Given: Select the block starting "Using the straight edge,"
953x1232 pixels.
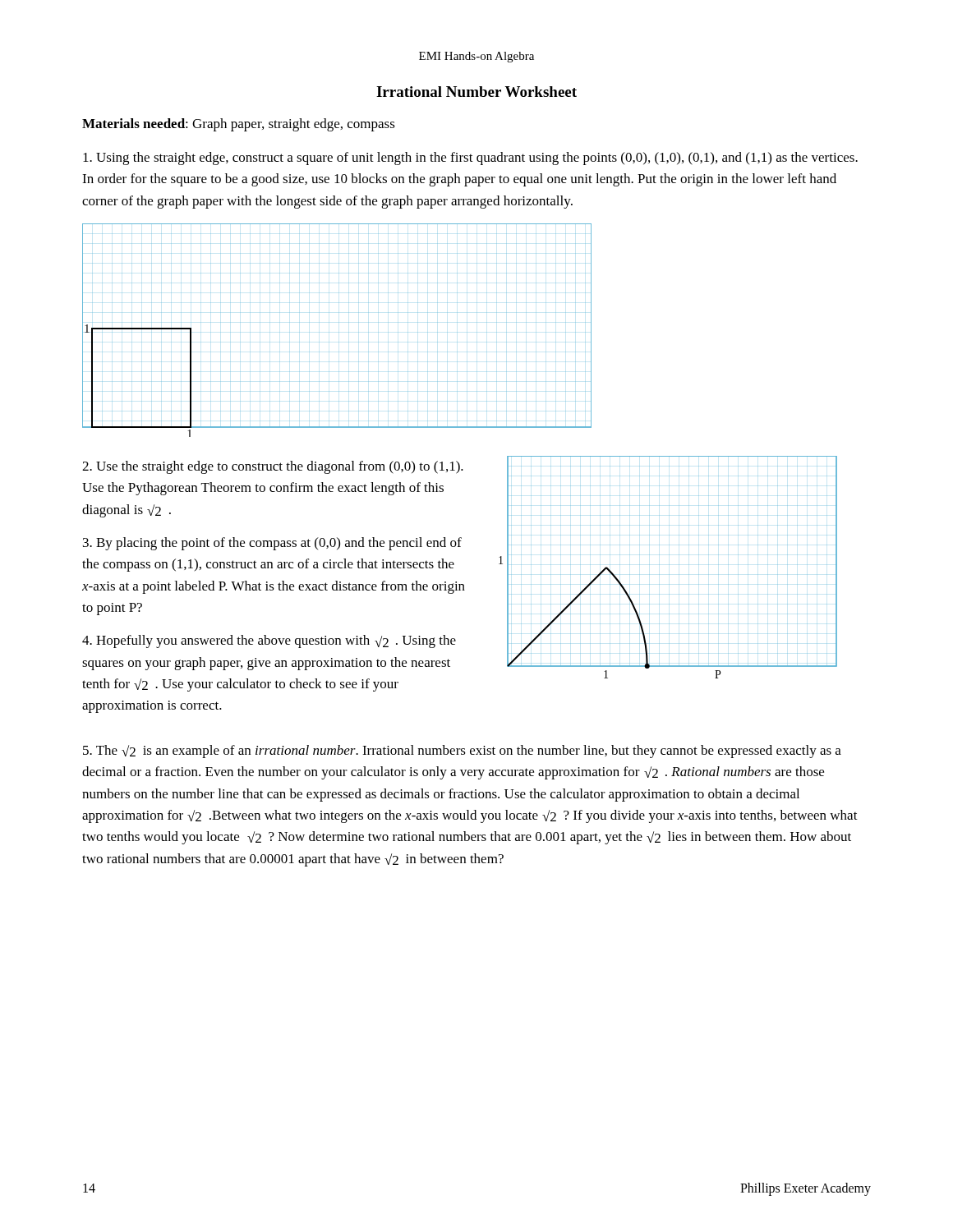Looking at the screenshot, I should click(470, 179).
